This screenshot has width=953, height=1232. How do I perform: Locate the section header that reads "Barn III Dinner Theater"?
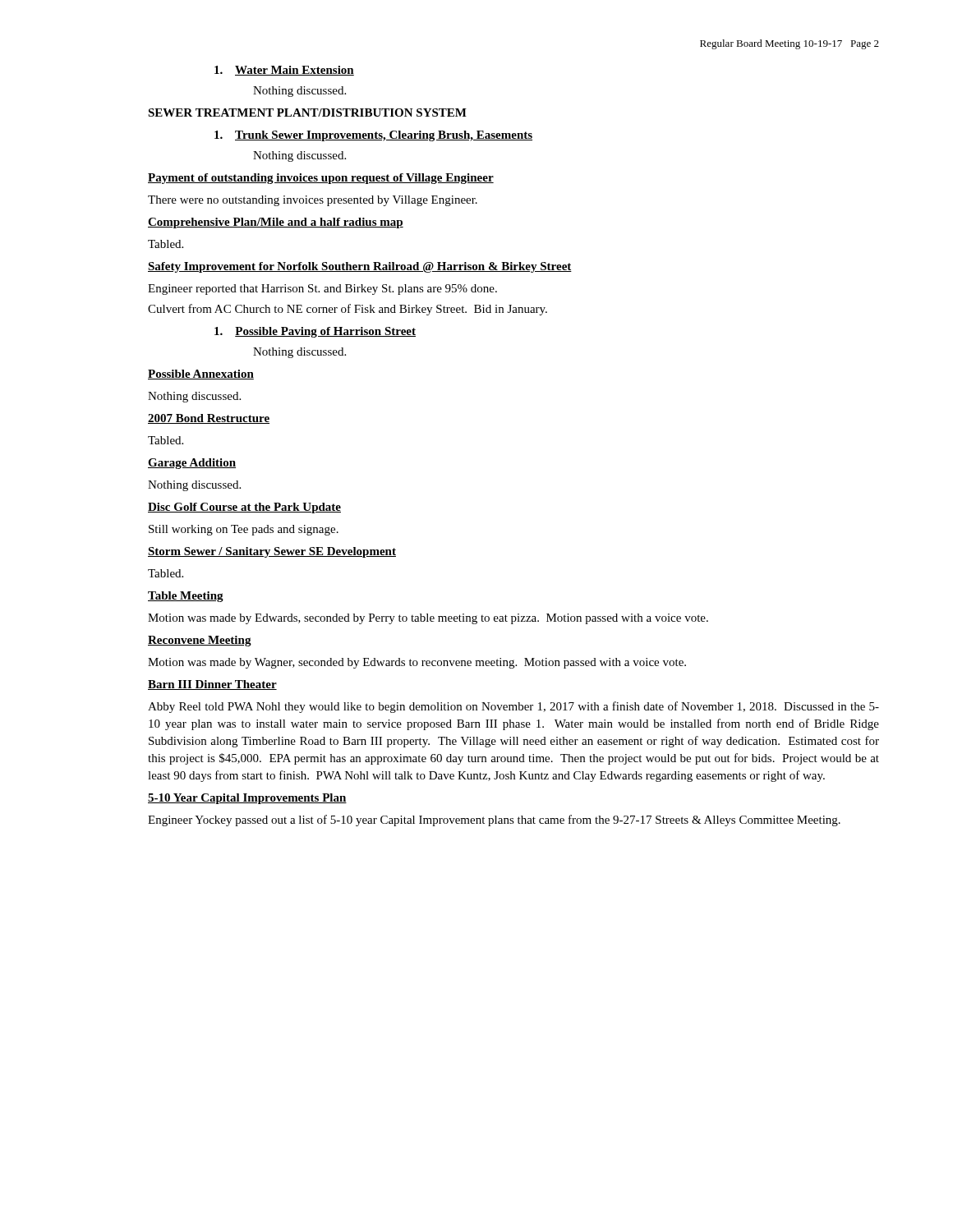[x=212, y=685]
